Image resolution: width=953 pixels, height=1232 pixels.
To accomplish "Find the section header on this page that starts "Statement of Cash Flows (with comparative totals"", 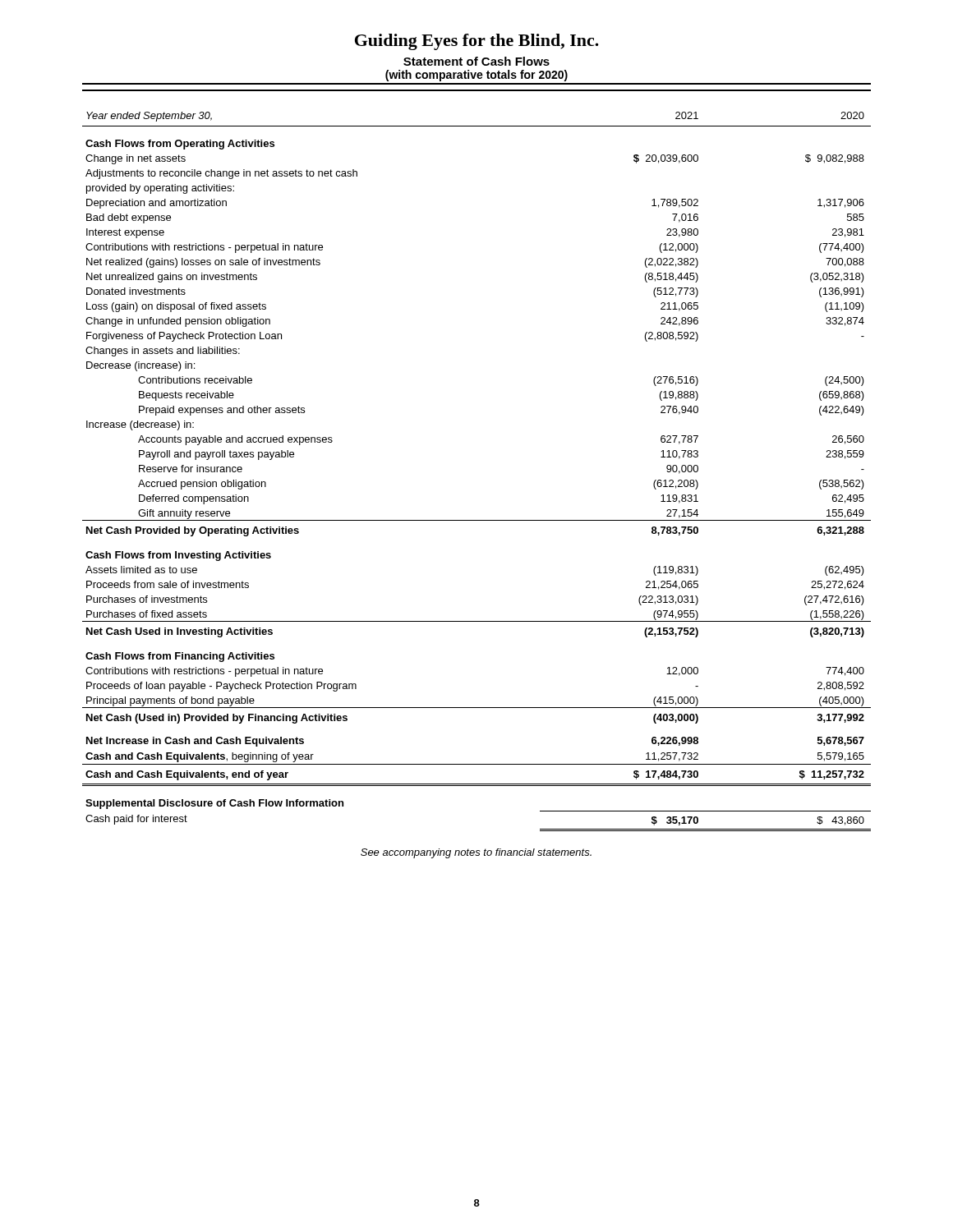I will [x=476, y=68].
